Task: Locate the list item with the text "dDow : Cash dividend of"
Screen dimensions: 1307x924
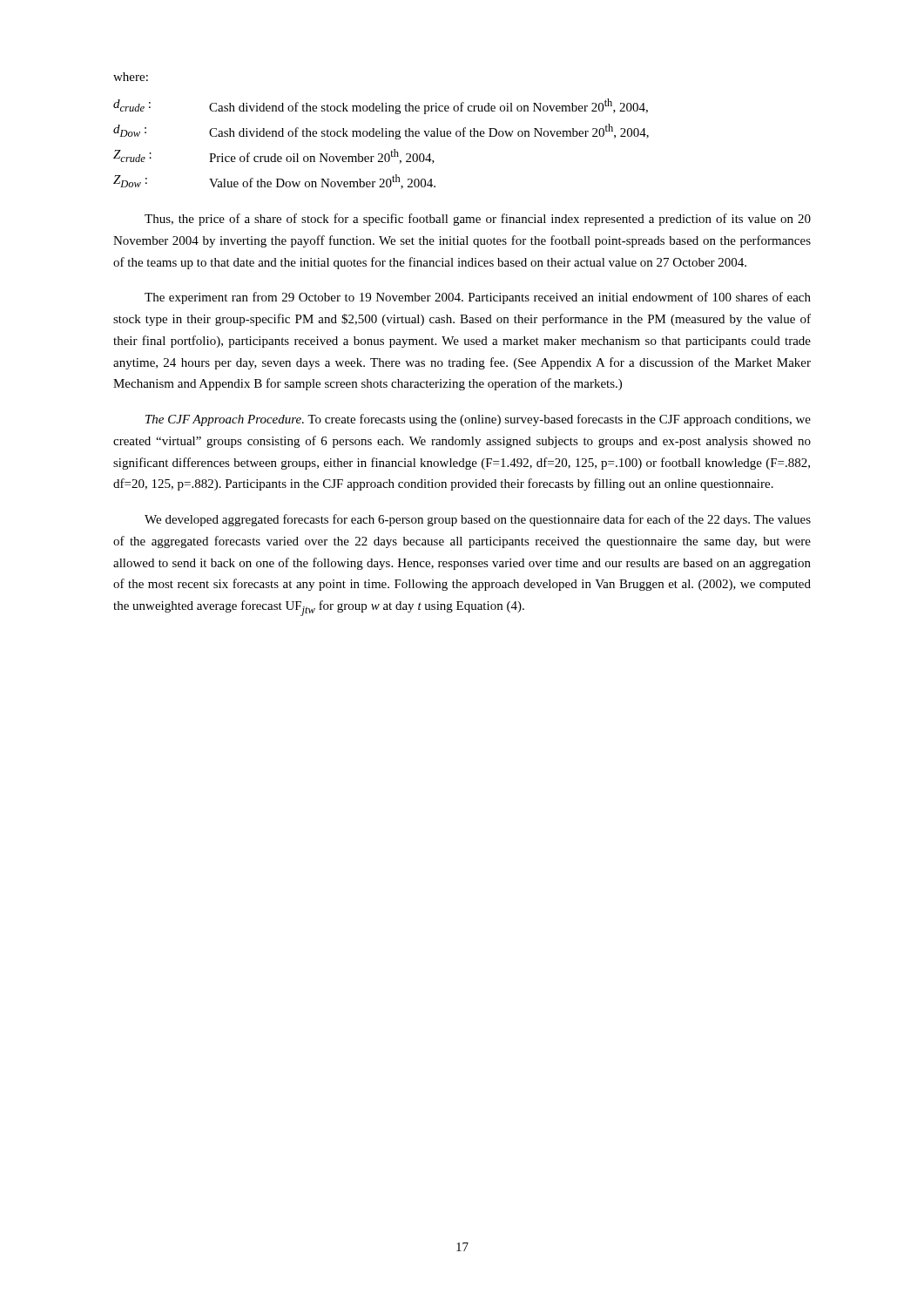Action: [381, 131]
